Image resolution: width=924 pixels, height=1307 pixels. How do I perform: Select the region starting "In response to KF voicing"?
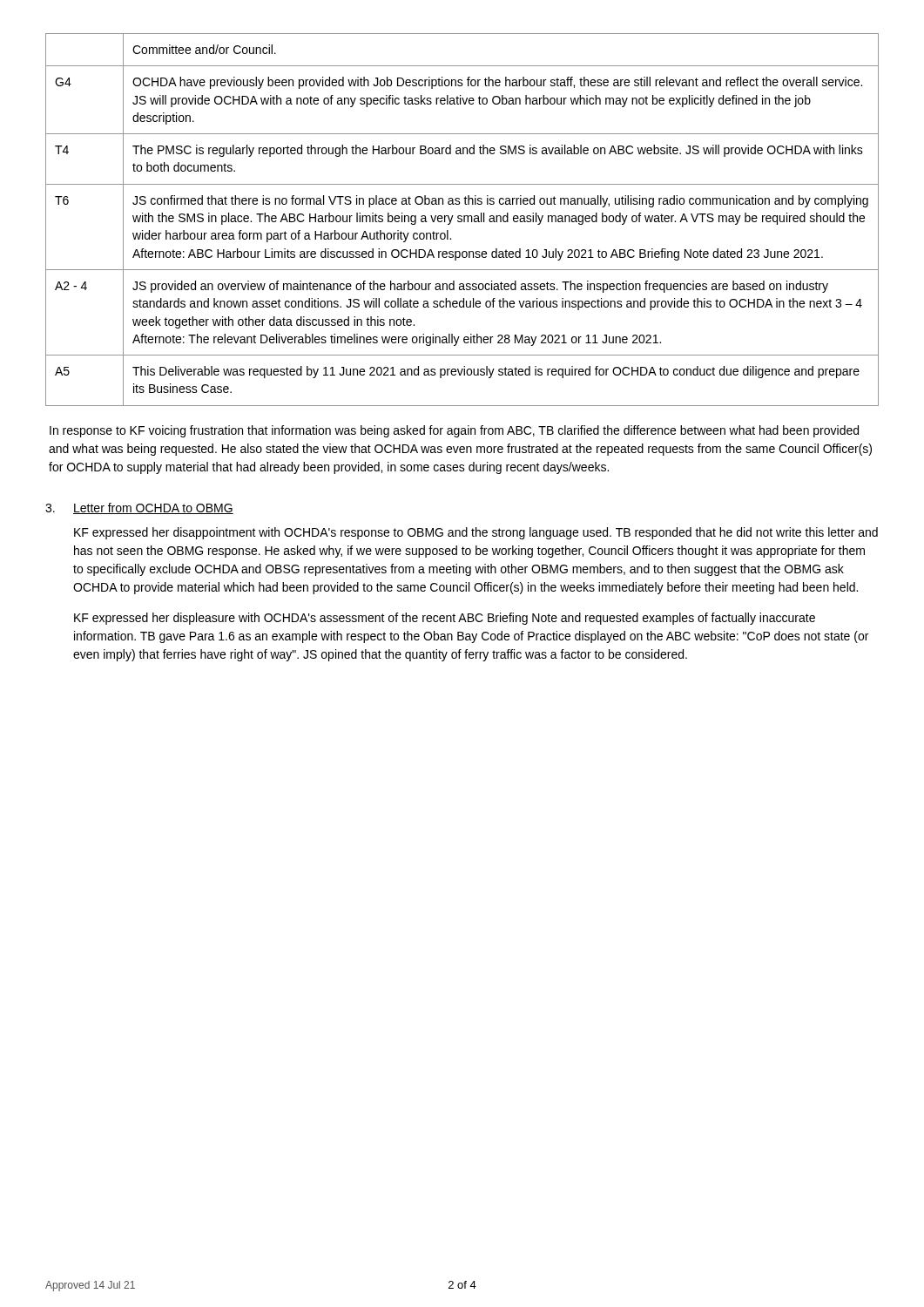[x=461, y=448]
